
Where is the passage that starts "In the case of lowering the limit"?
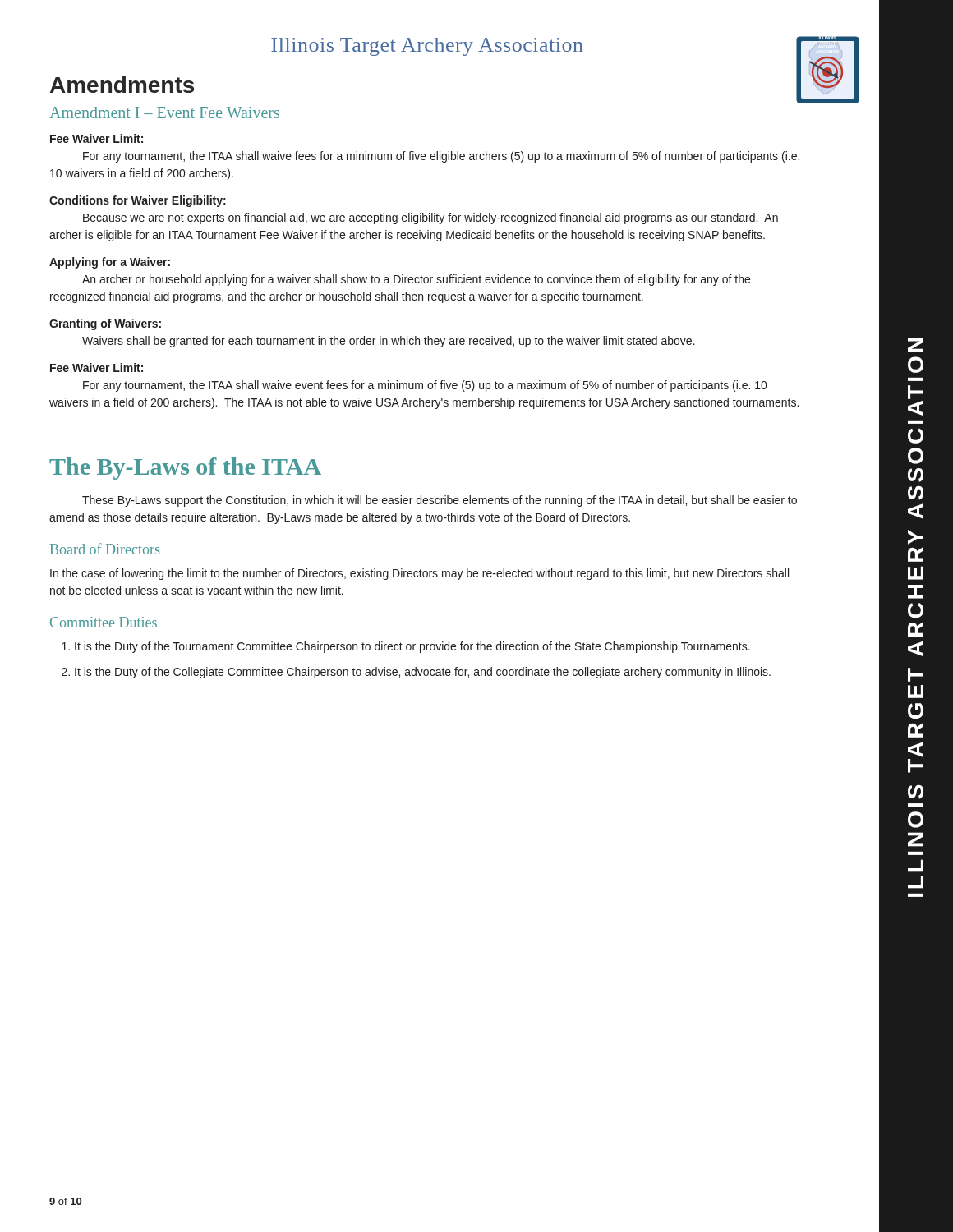[x=419, y=582]
